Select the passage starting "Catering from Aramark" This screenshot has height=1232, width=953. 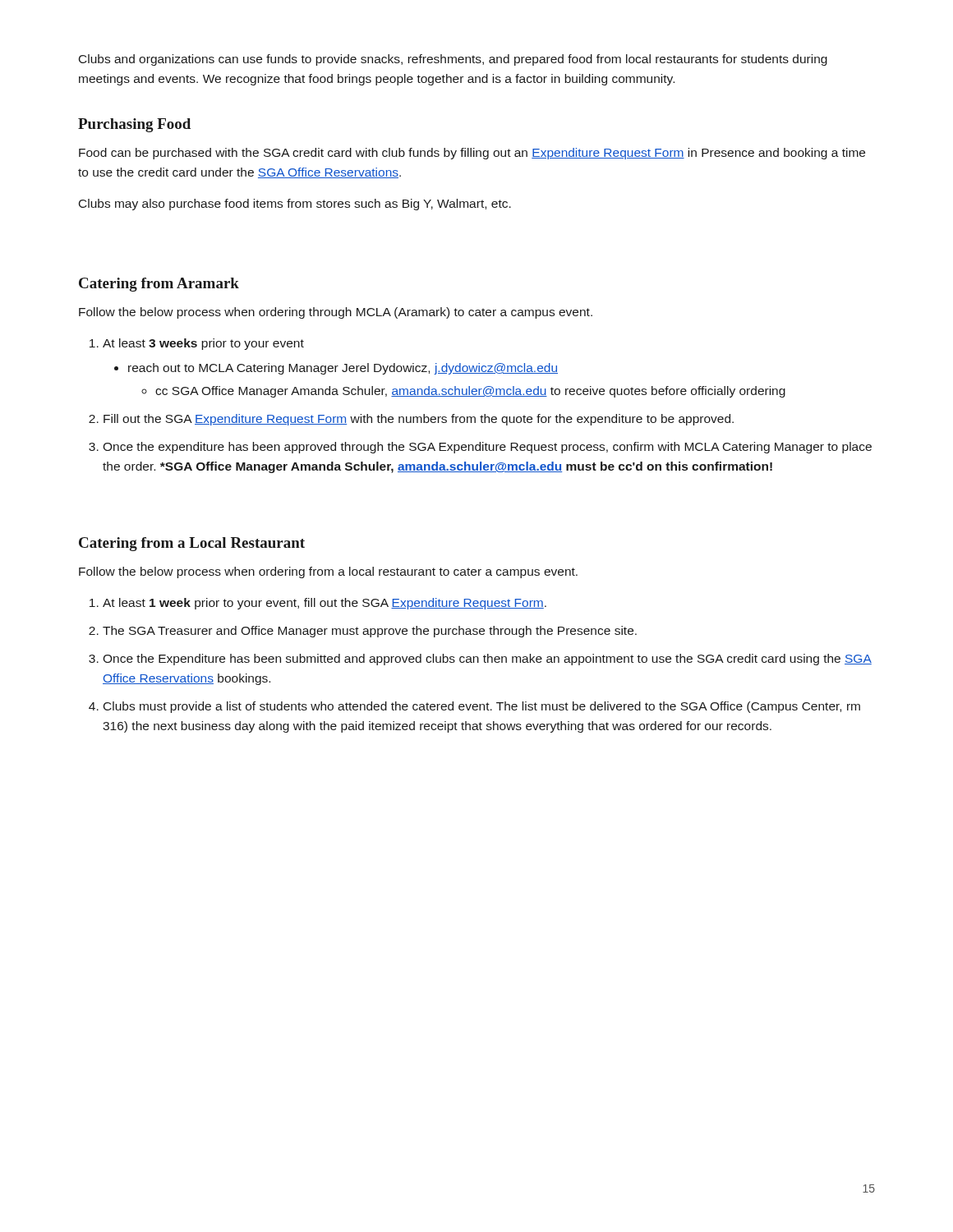(159, 283)
